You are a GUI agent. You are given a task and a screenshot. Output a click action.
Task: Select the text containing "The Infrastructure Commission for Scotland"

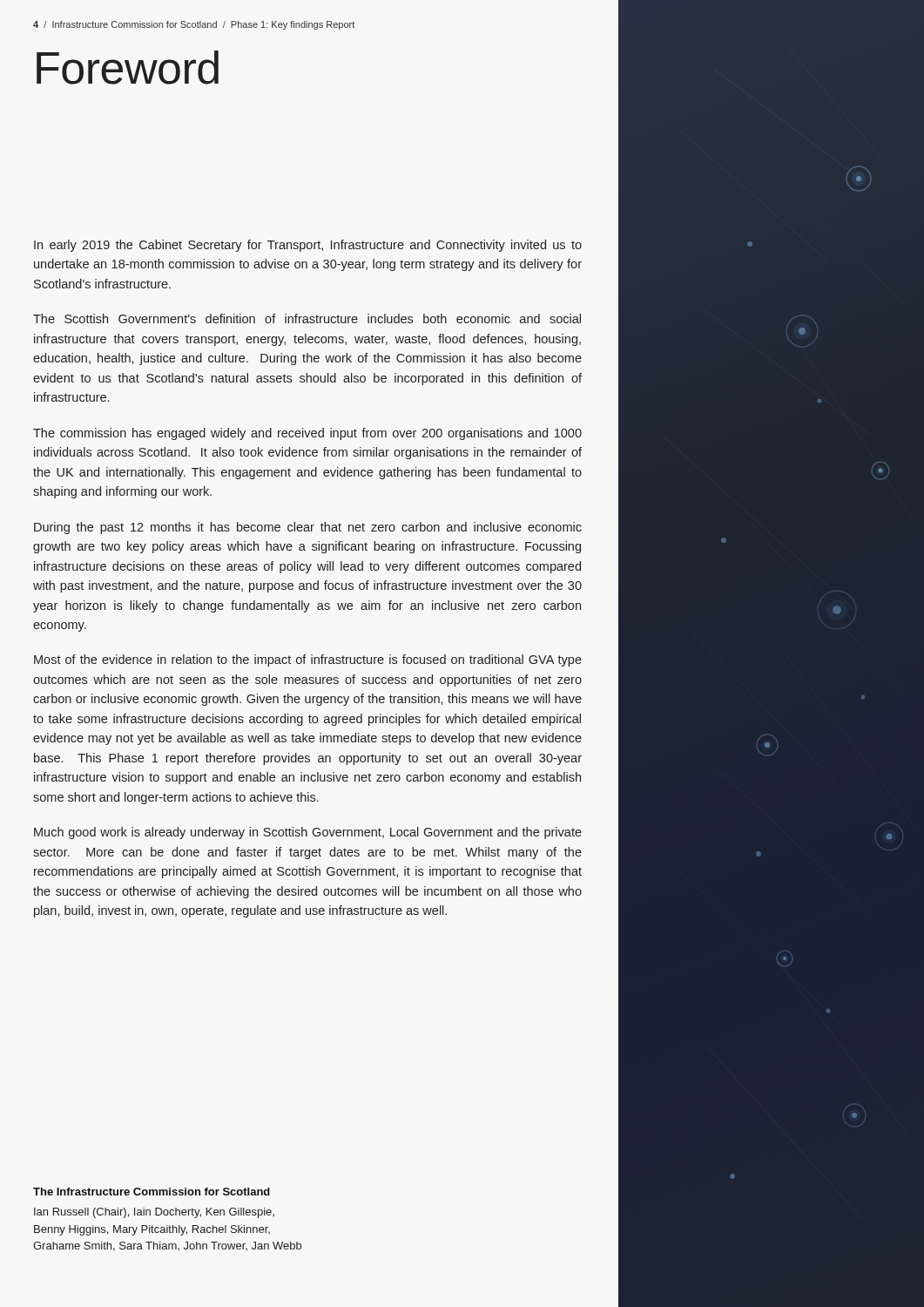pyautogui.click(x=152, y=1192)
